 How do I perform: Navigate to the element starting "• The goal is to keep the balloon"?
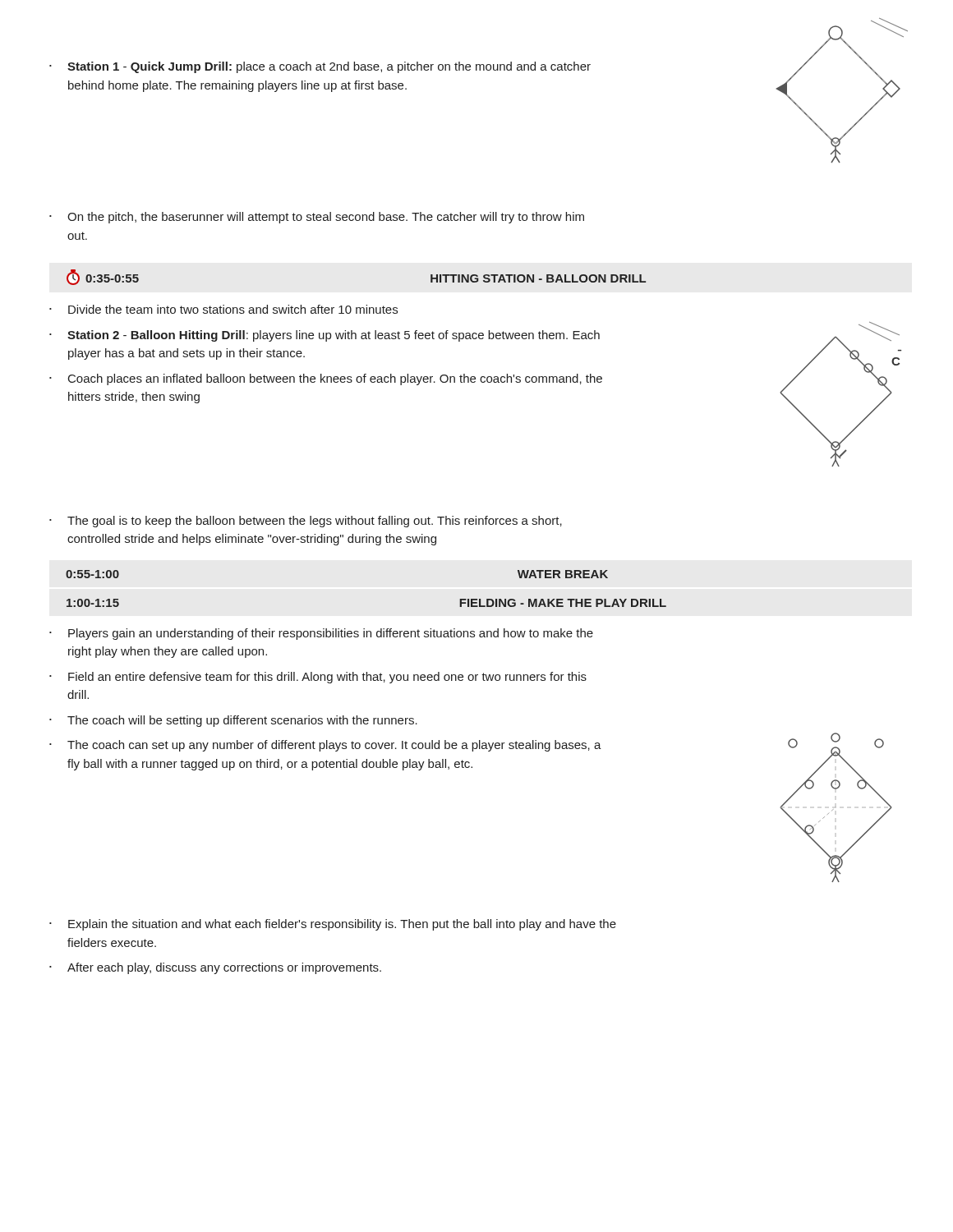[329, 530]
